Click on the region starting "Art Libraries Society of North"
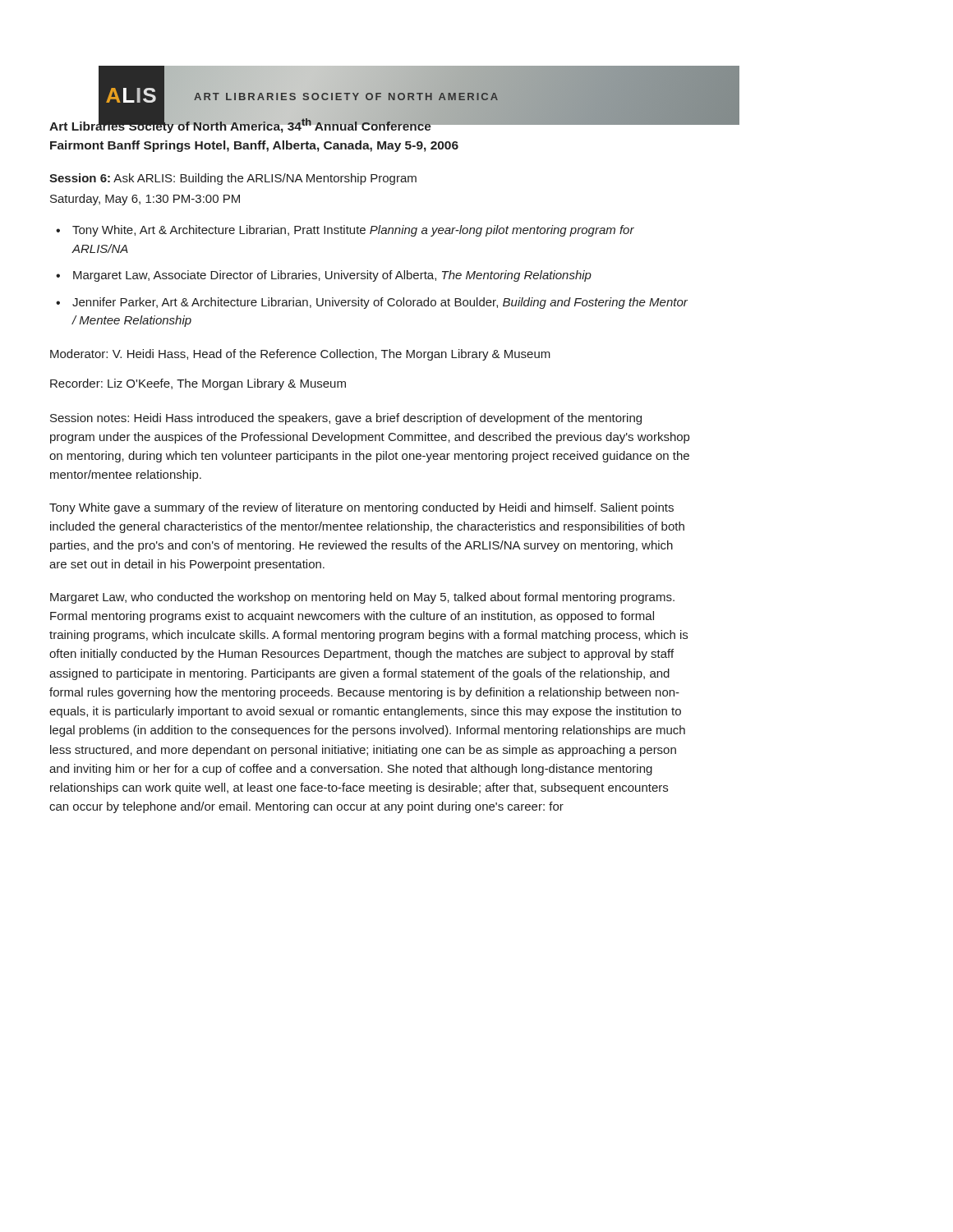Viewport: 953px width, 1232px height. click(x=254, y=134)
